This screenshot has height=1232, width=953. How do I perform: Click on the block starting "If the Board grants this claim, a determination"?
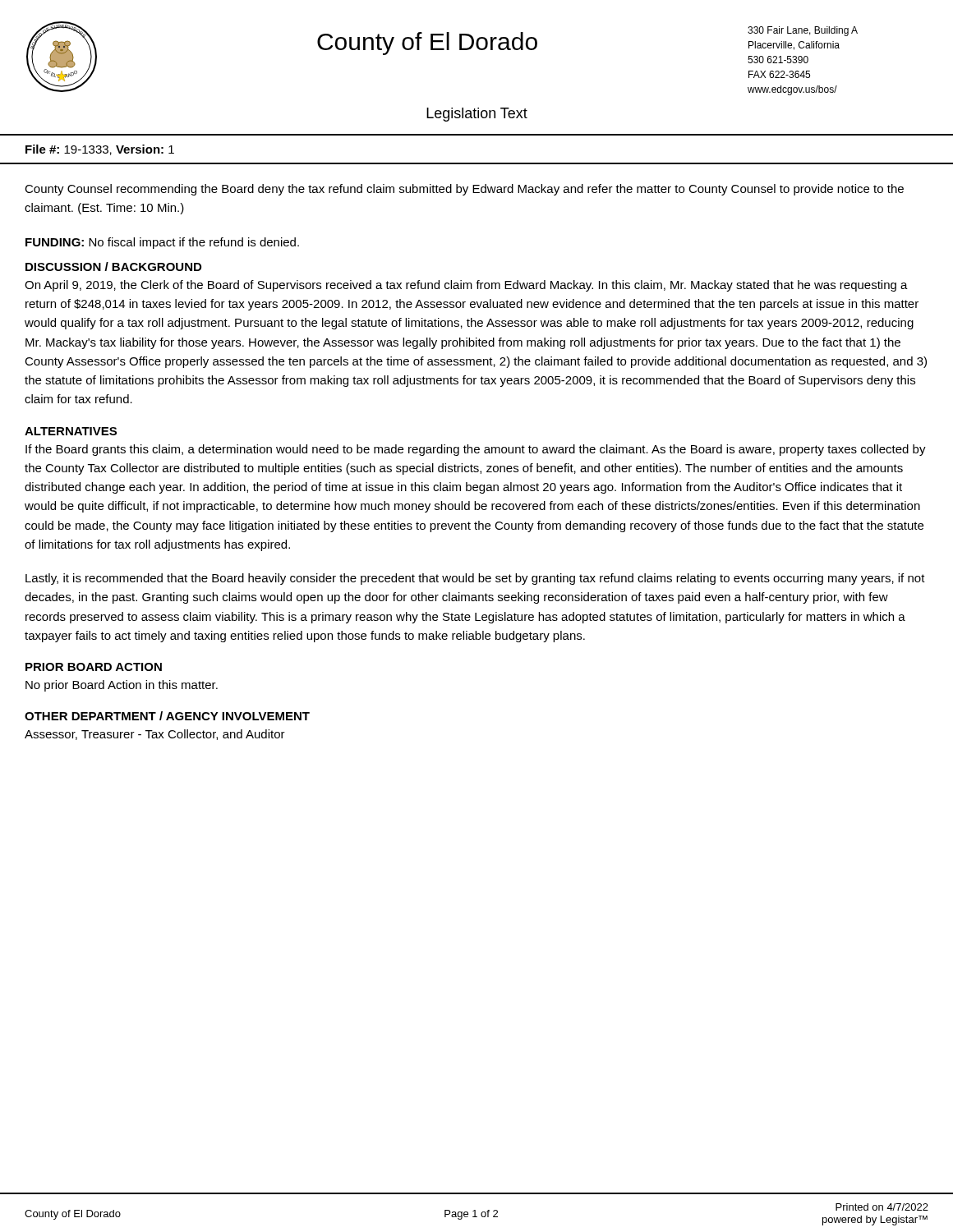pos(475,496)
